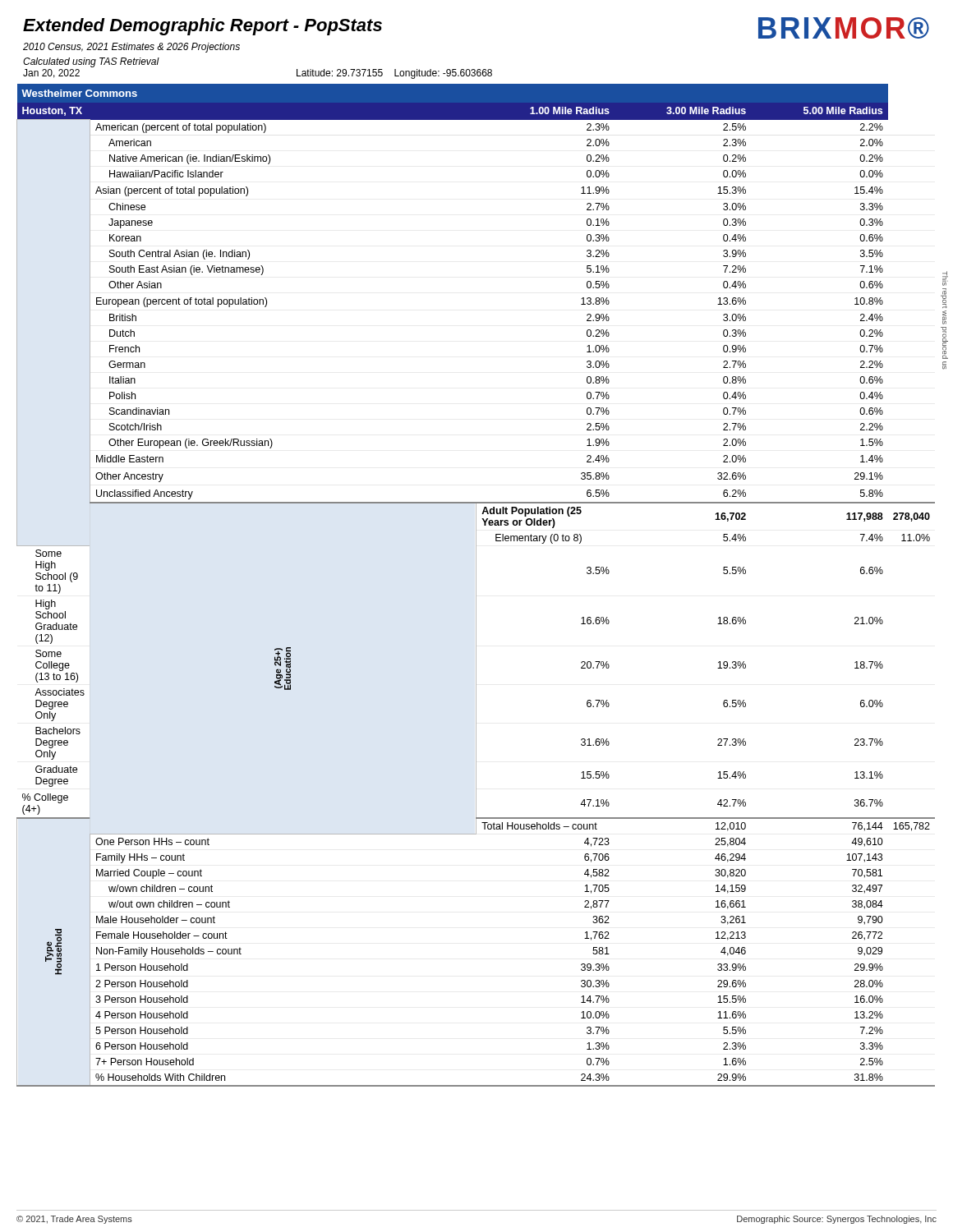The image size is (953, 1232).
Task: Locate the table with the text "Bachelors Degree Only"
Action: pyautogui.click(x=476, y=585)
